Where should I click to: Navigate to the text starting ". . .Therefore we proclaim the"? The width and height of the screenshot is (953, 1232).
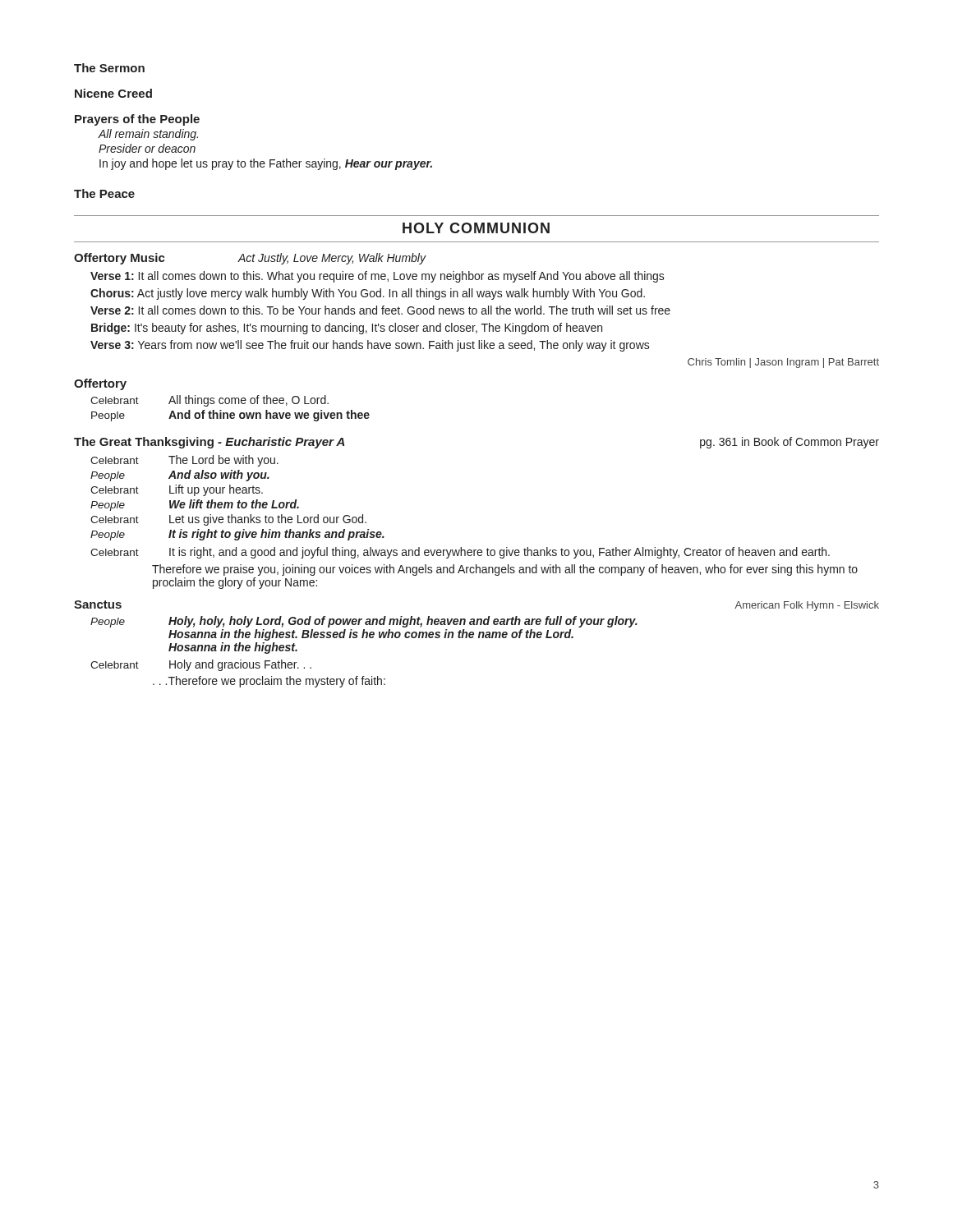(x=269, y=681)
